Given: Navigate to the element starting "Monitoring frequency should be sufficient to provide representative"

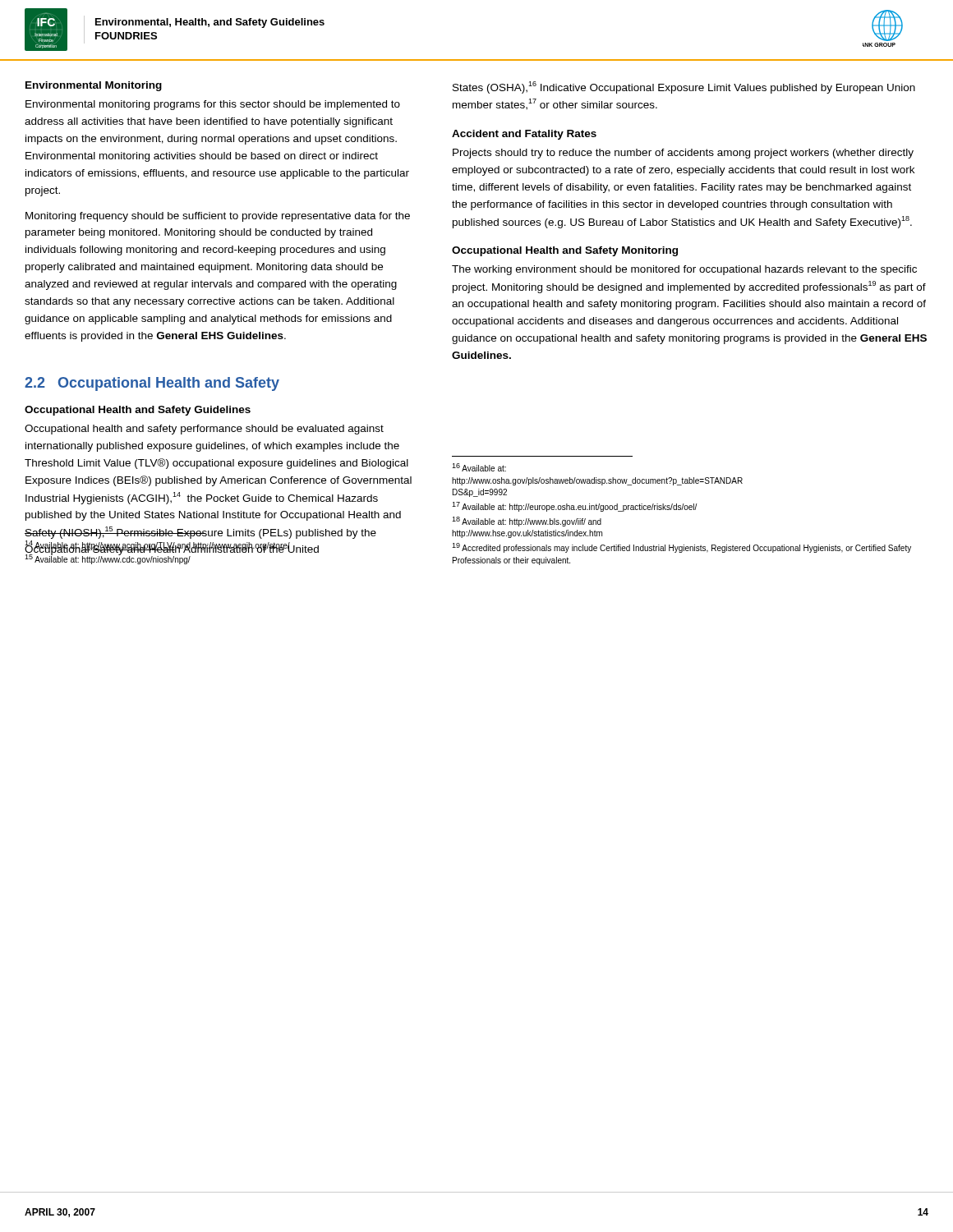Looking at the screenshot, I should (226, 276).
